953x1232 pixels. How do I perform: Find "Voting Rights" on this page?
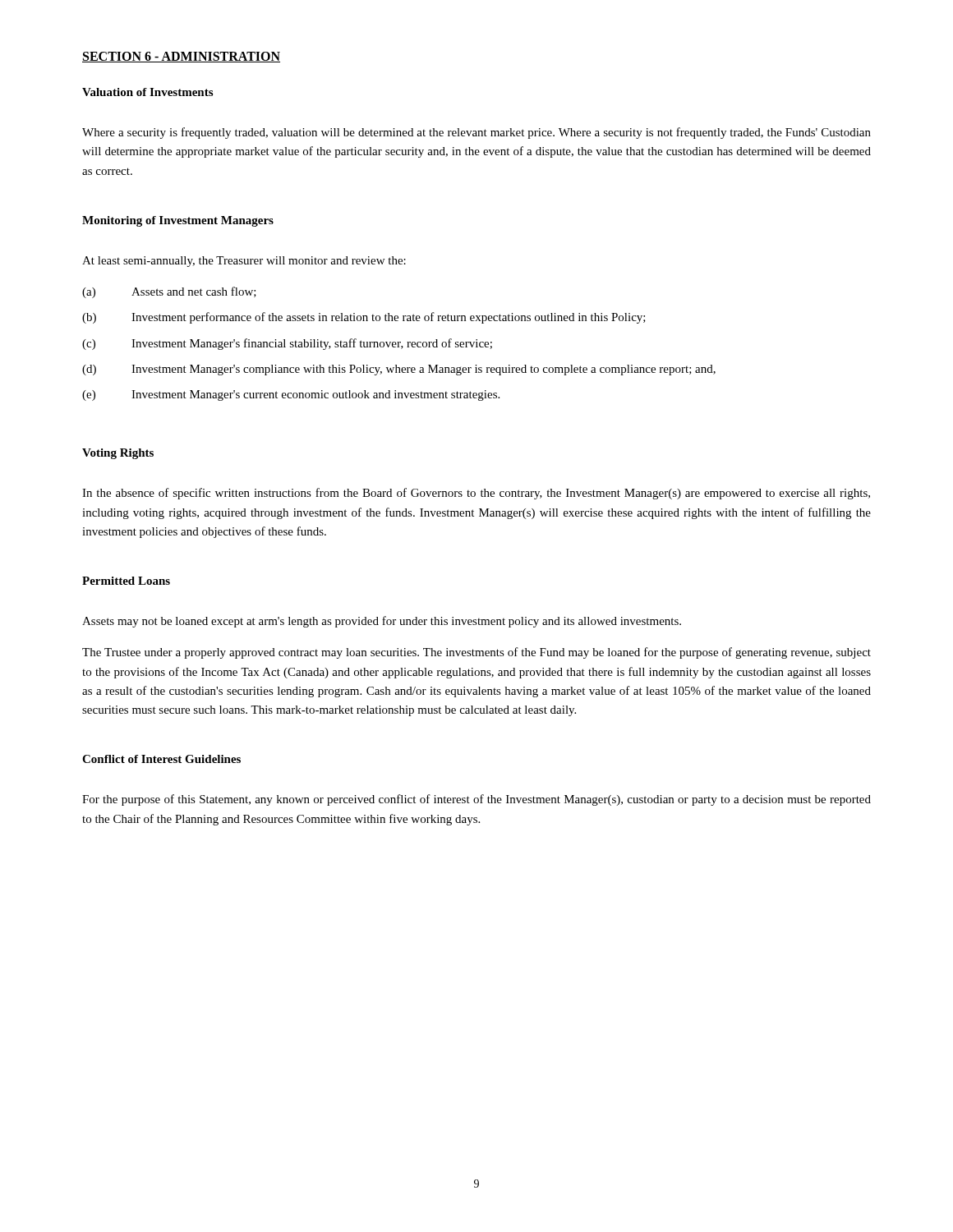pyautogui.click(x=118, y=454)
